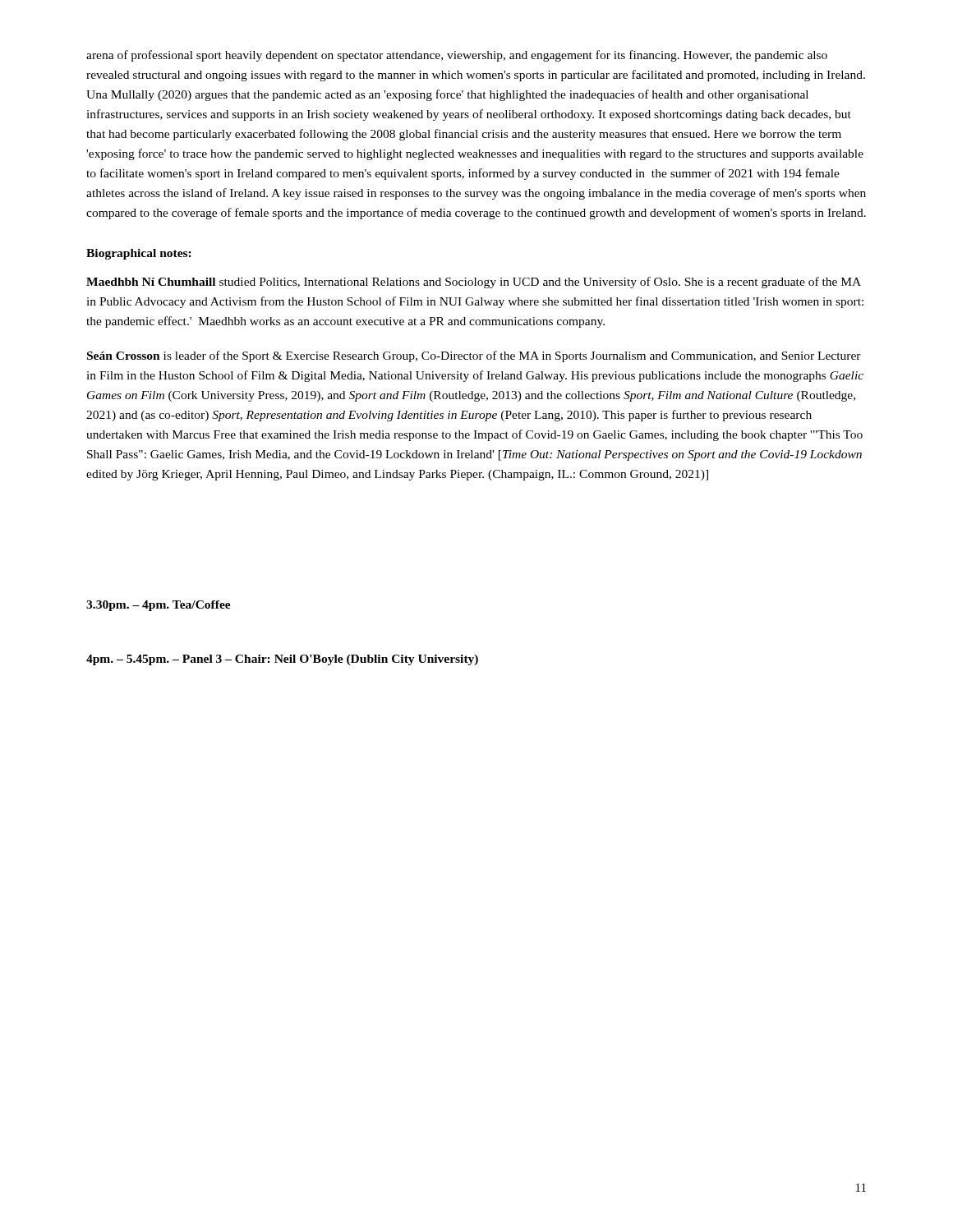Locate the element starting "Seán Crosson is leader of"
Screen dimensions: 1232x953
click(475, 415)
